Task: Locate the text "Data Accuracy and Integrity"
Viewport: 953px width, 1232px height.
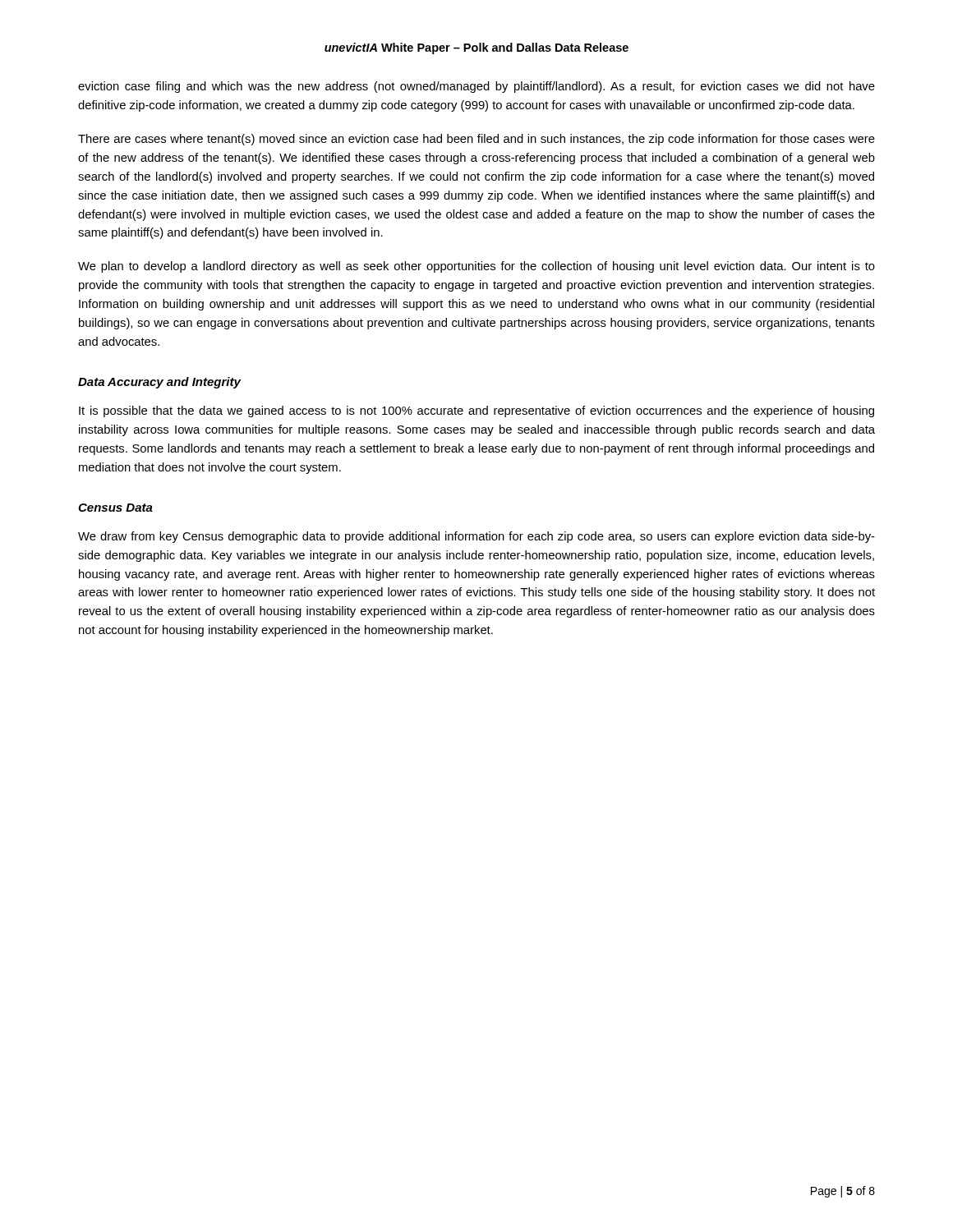Action: coord(159,381)
